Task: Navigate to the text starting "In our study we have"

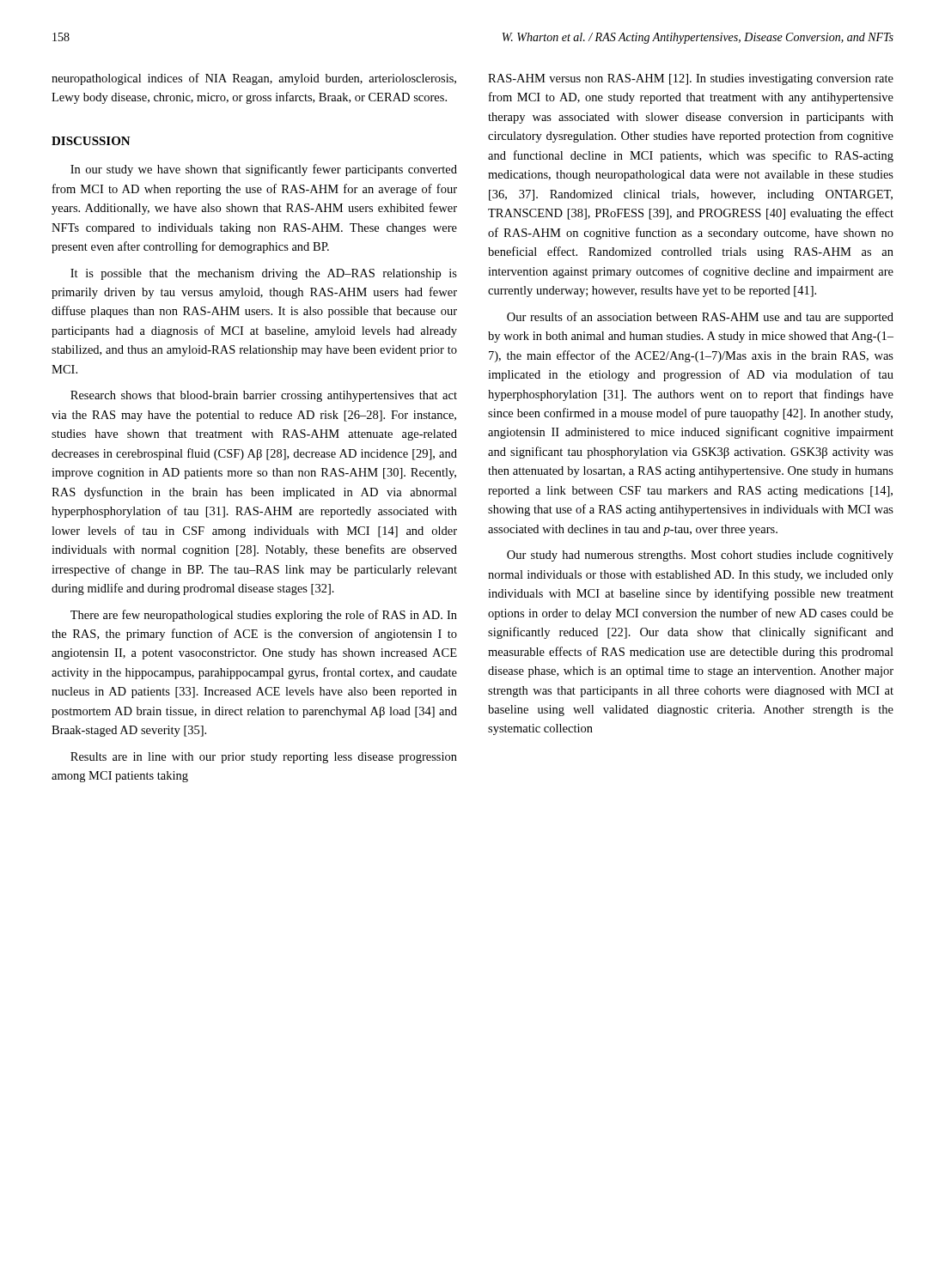Action: [254, 473]
